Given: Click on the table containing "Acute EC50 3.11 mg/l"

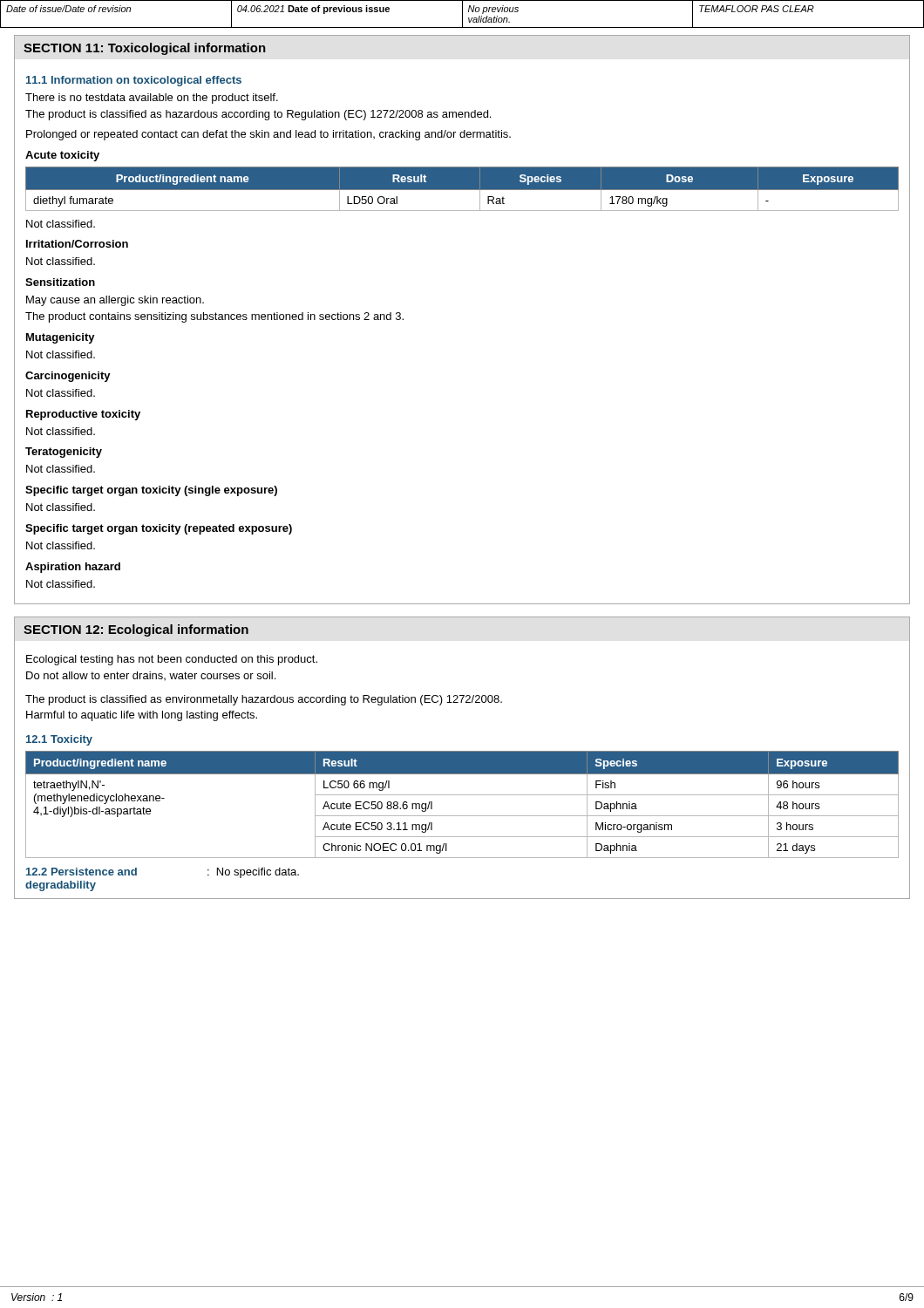Looking at the screenshot, I should (462, 805).
